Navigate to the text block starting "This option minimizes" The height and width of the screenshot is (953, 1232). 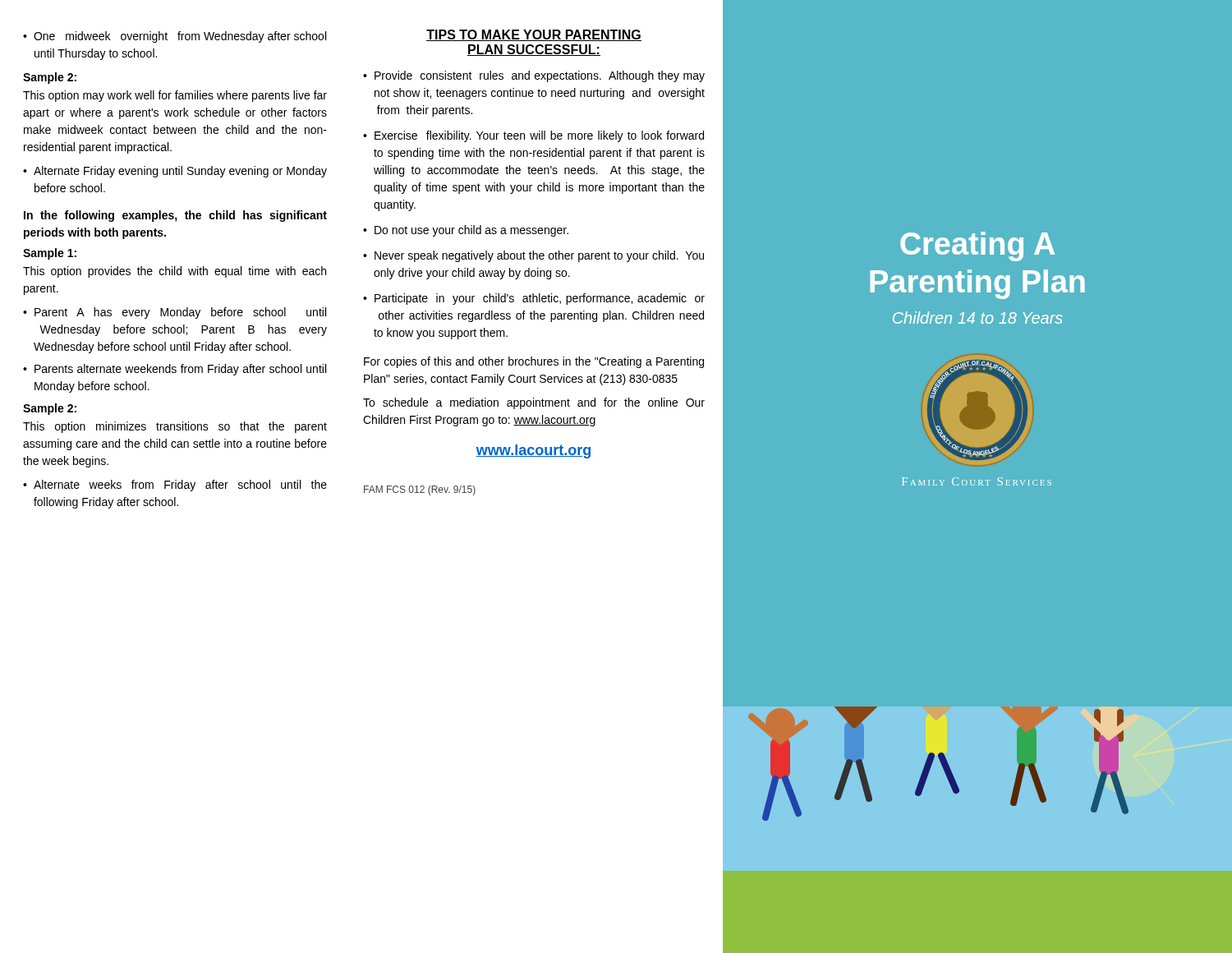(175, 444)
